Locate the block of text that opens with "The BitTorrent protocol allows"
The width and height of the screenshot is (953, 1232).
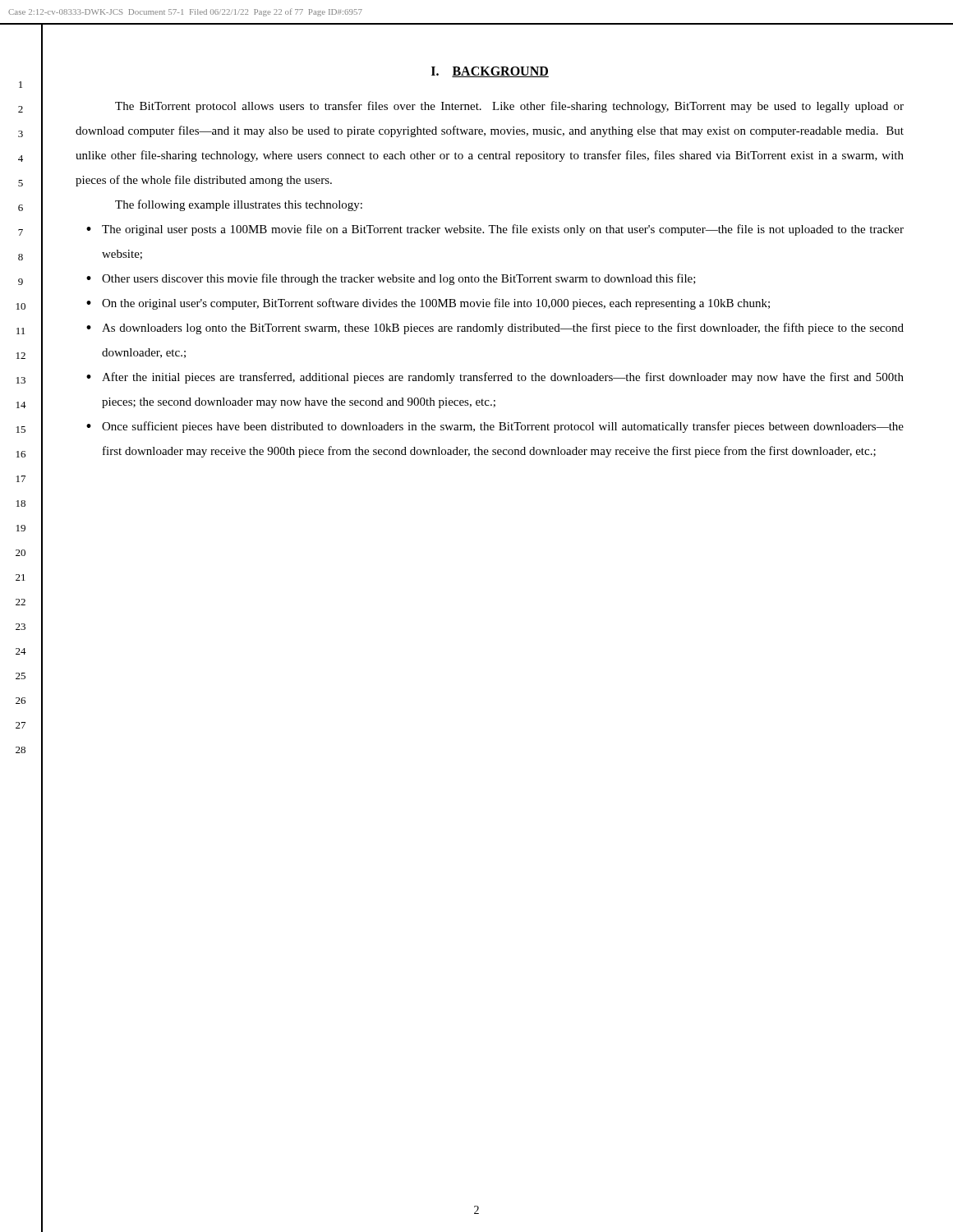click(x=490, y=143)
